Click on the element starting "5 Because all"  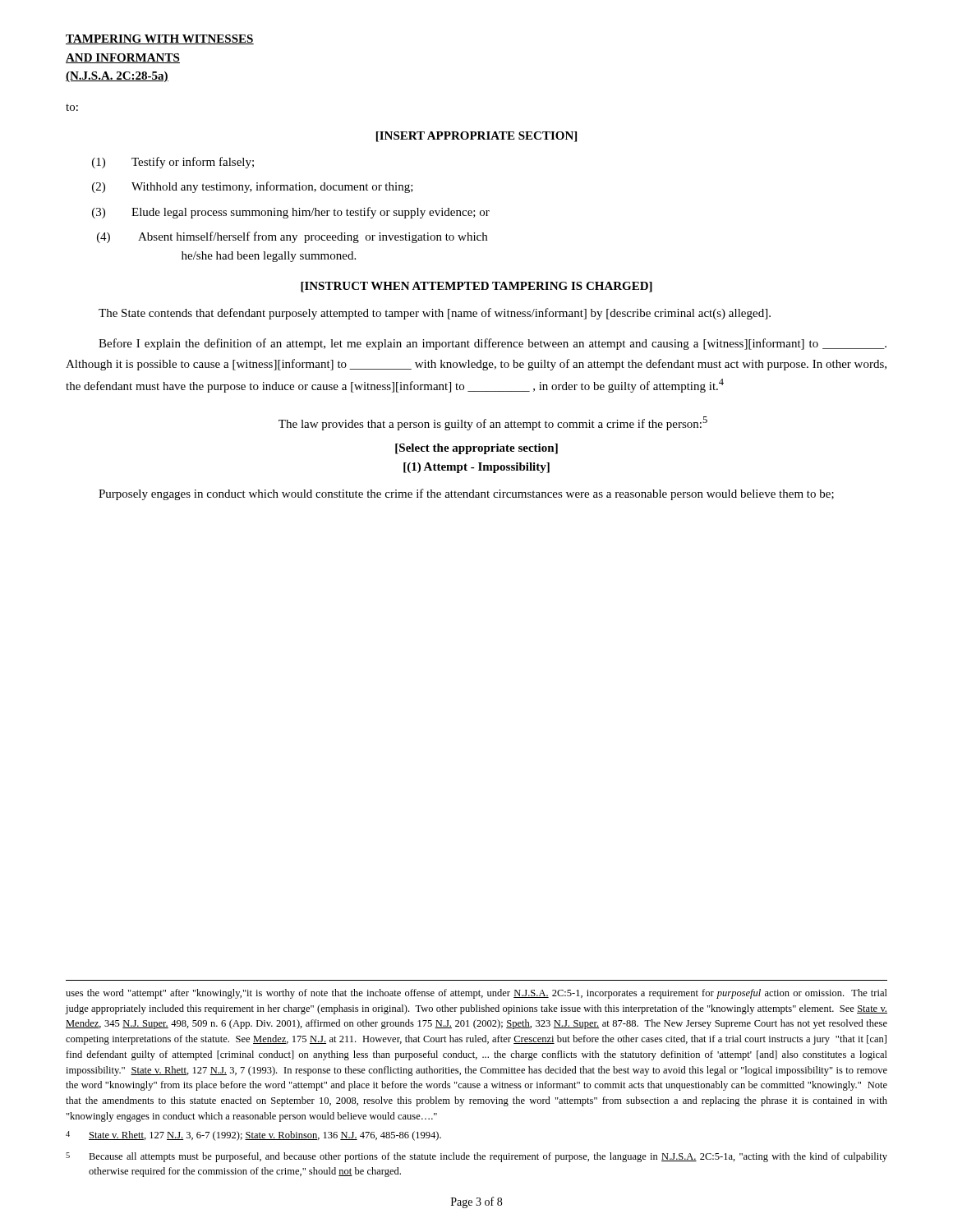pos(476,1164)
